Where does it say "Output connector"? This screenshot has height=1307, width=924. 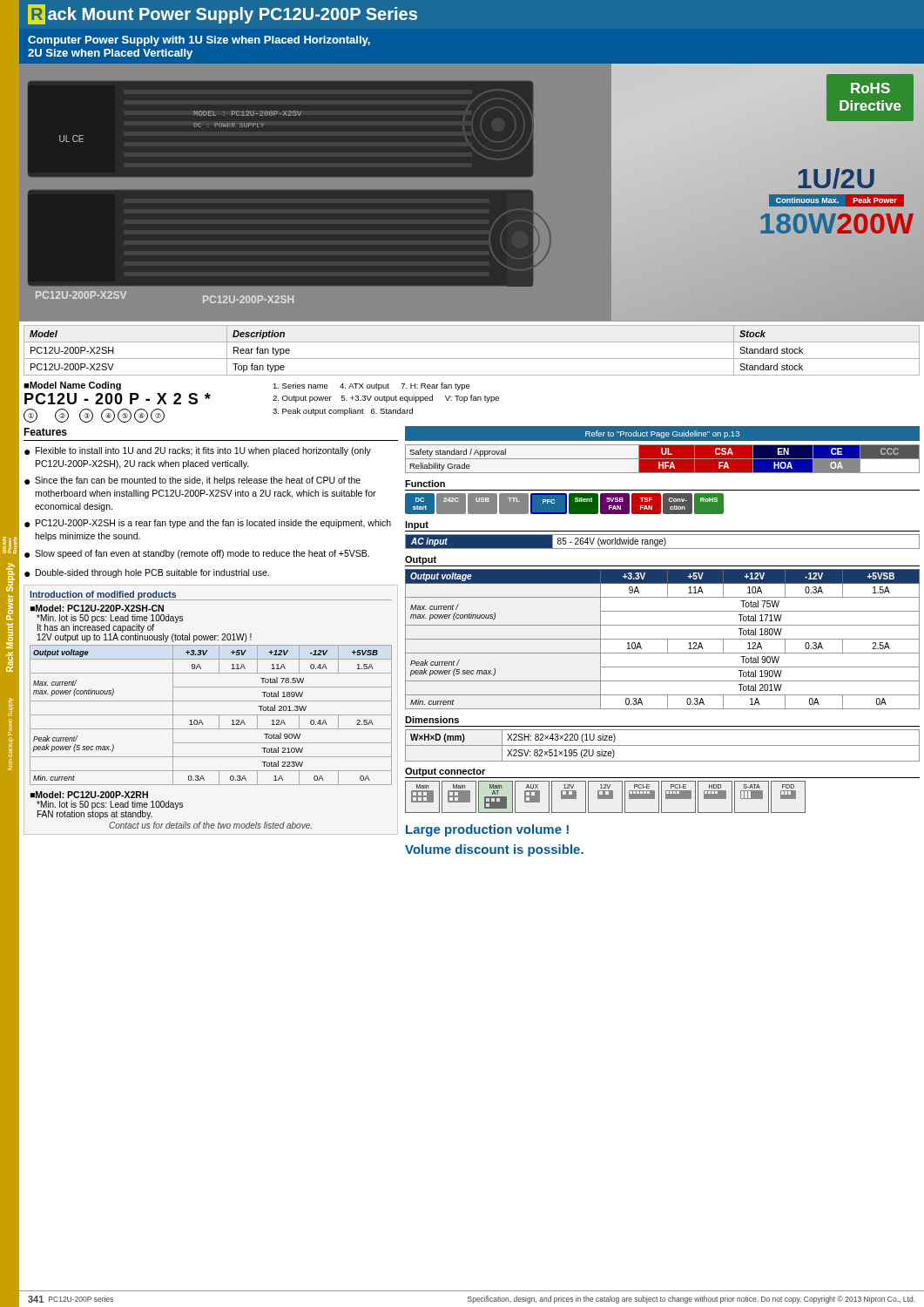coord(445,771)
